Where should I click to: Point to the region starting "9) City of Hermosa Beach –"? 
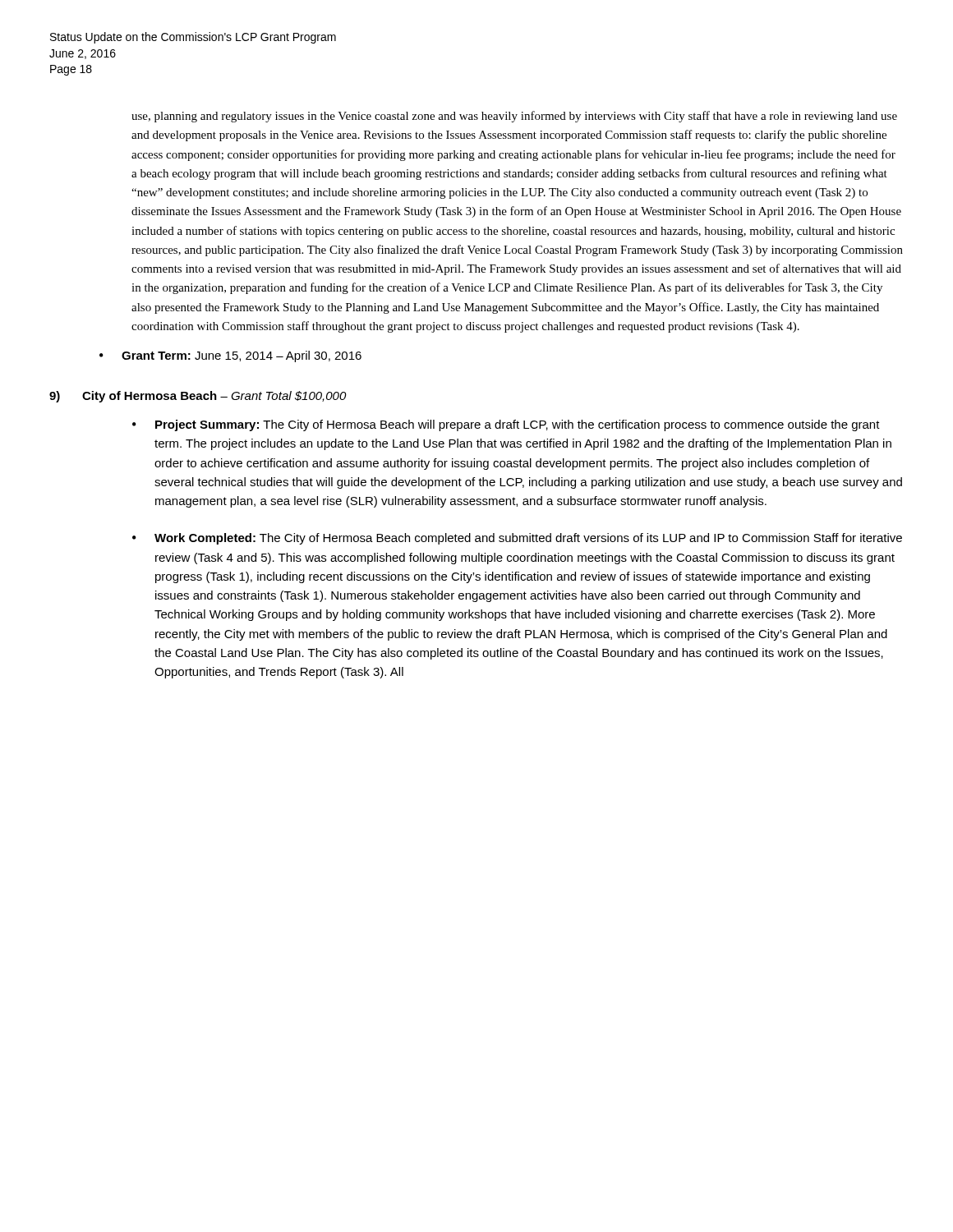pos(198,397)
